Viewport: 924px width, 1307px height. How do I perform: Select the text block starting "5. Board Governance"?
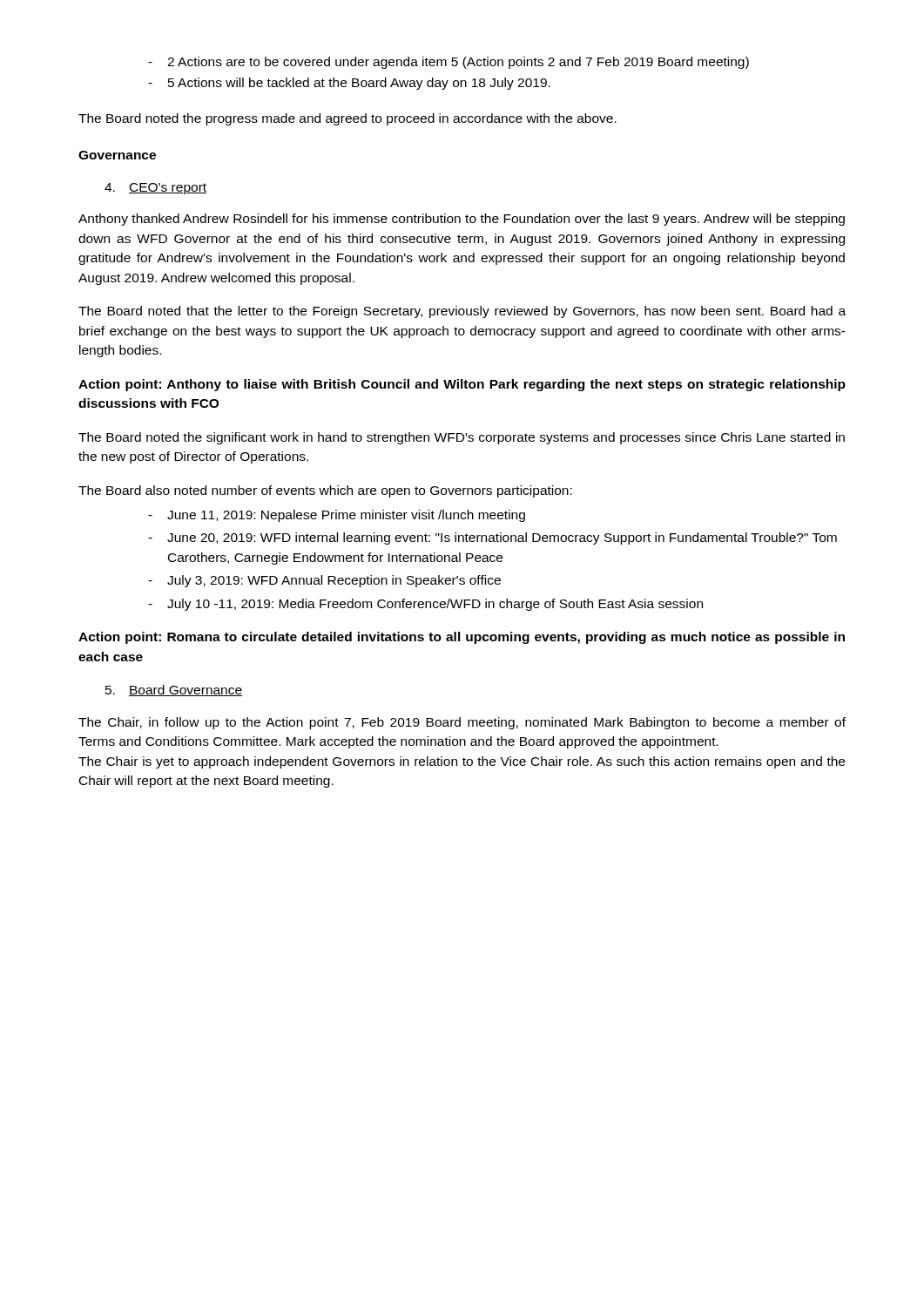[x=174, y=691]
